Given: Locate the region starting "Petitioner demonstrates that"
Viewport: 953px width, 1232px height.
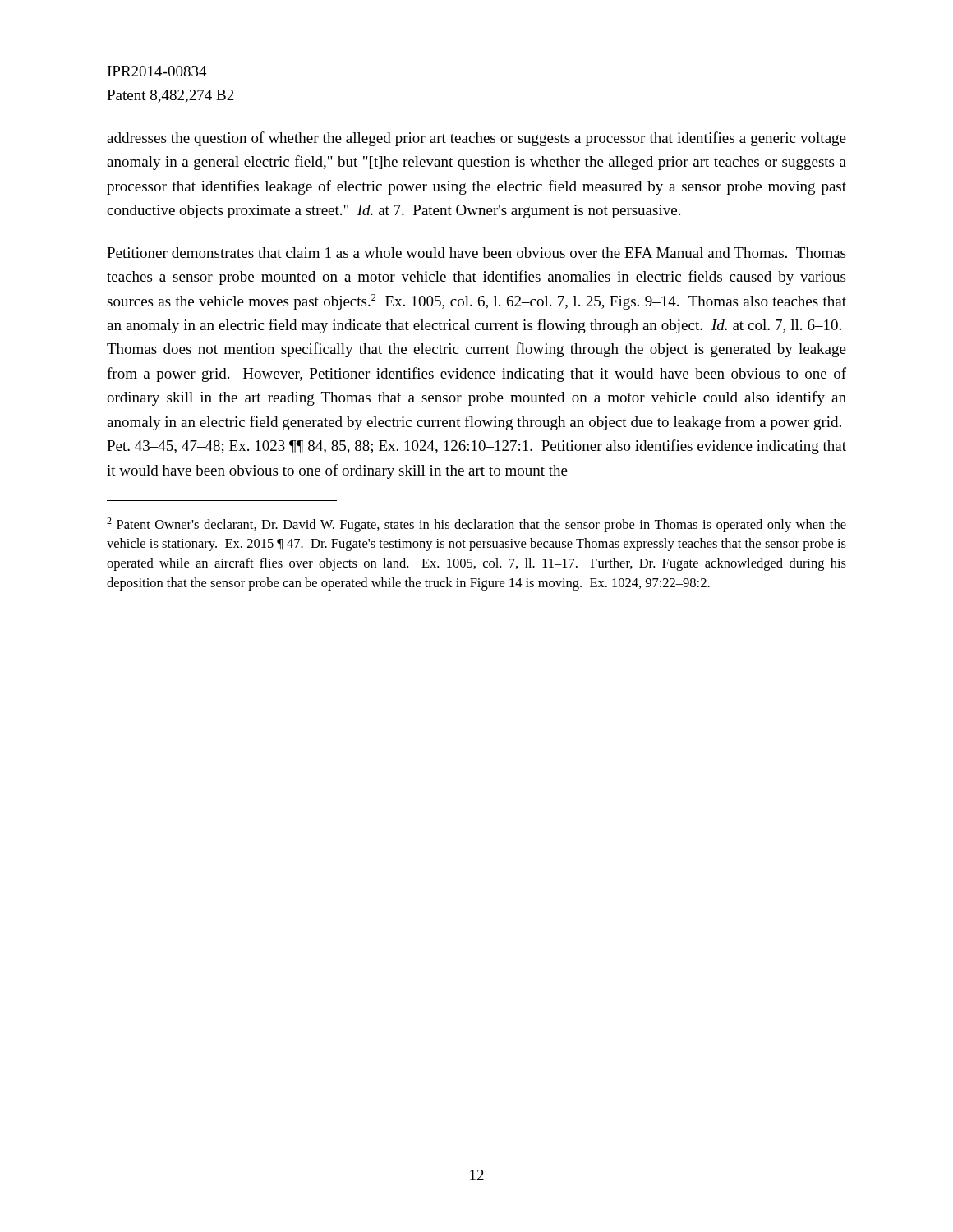Looking at the screenshot, I should [x=476, y=361].
